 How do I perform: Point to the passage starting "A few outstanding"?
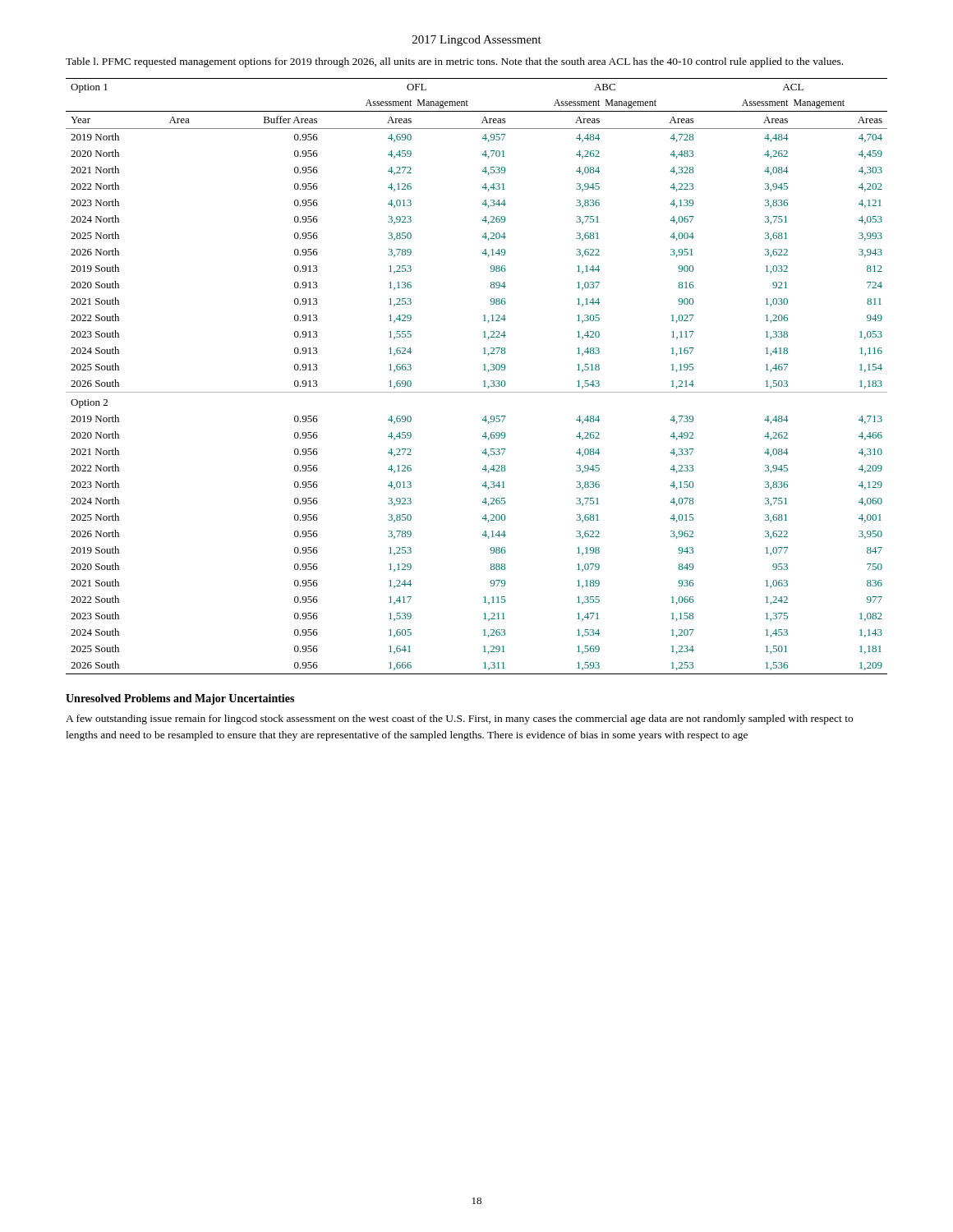point(460,727)
